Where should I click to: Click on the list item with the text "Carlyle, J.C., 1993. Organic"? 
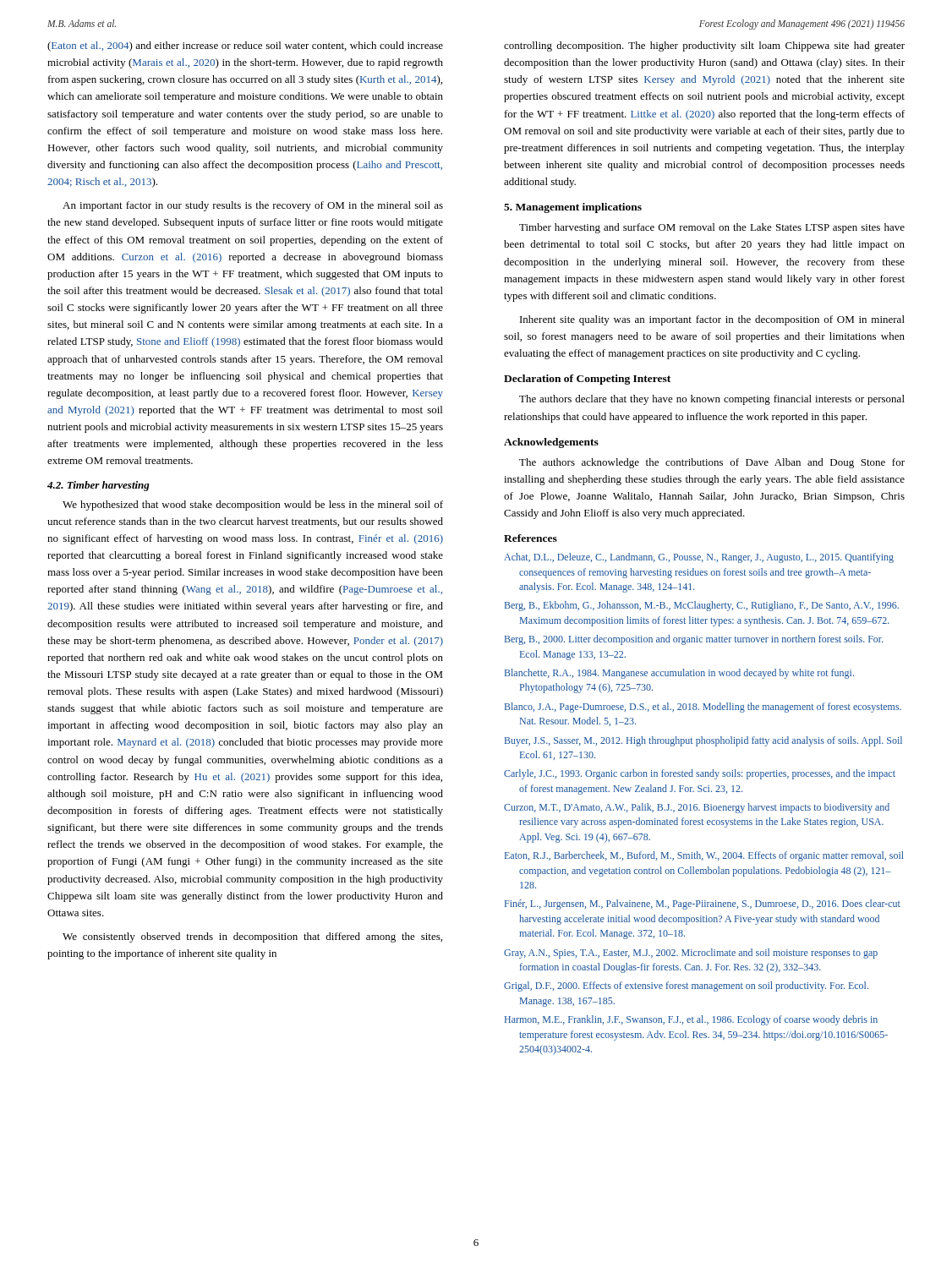(x=700, y=781)
